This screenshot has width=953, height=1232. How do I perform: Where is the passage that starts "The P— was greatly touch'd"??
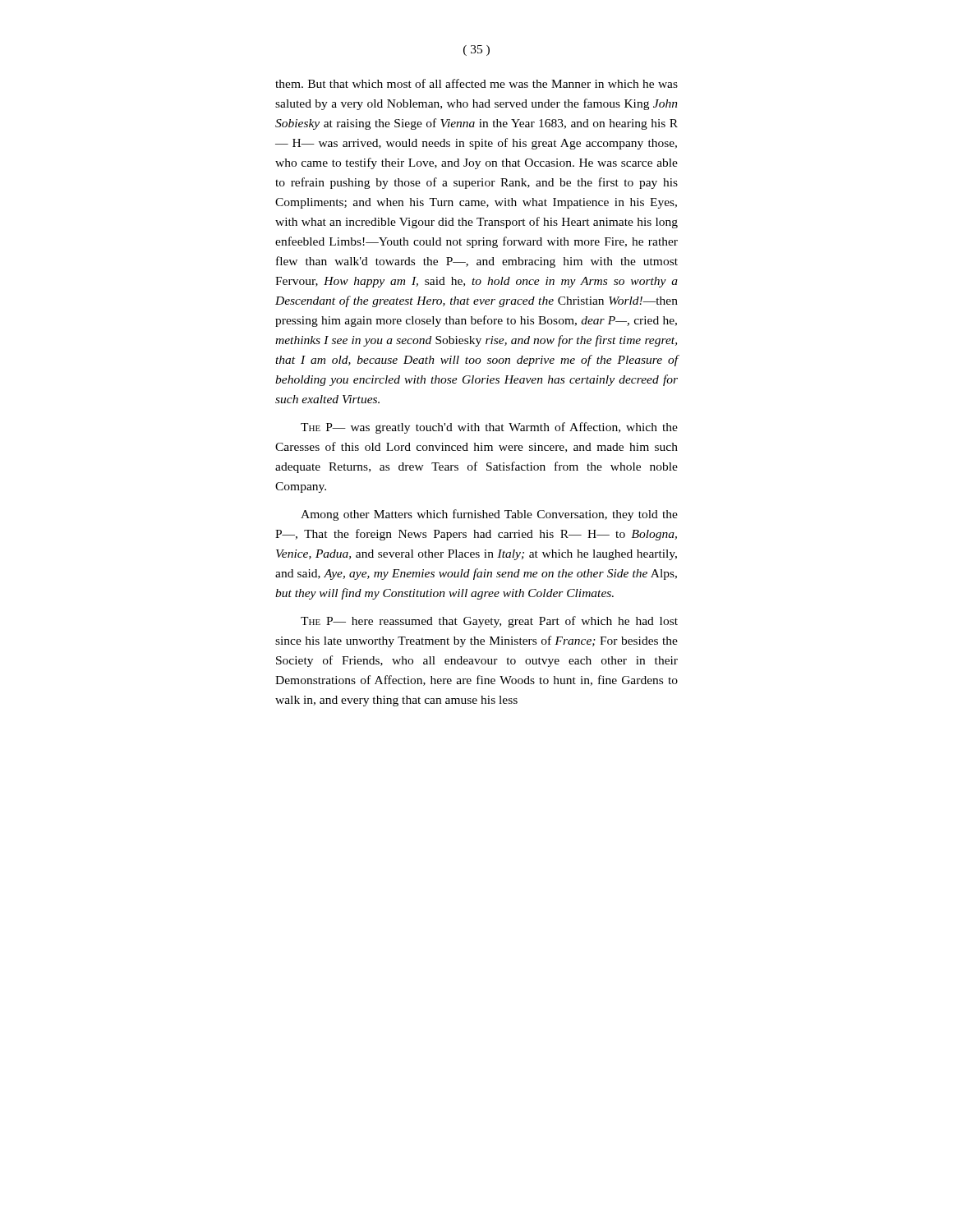(x=476, y=457)
